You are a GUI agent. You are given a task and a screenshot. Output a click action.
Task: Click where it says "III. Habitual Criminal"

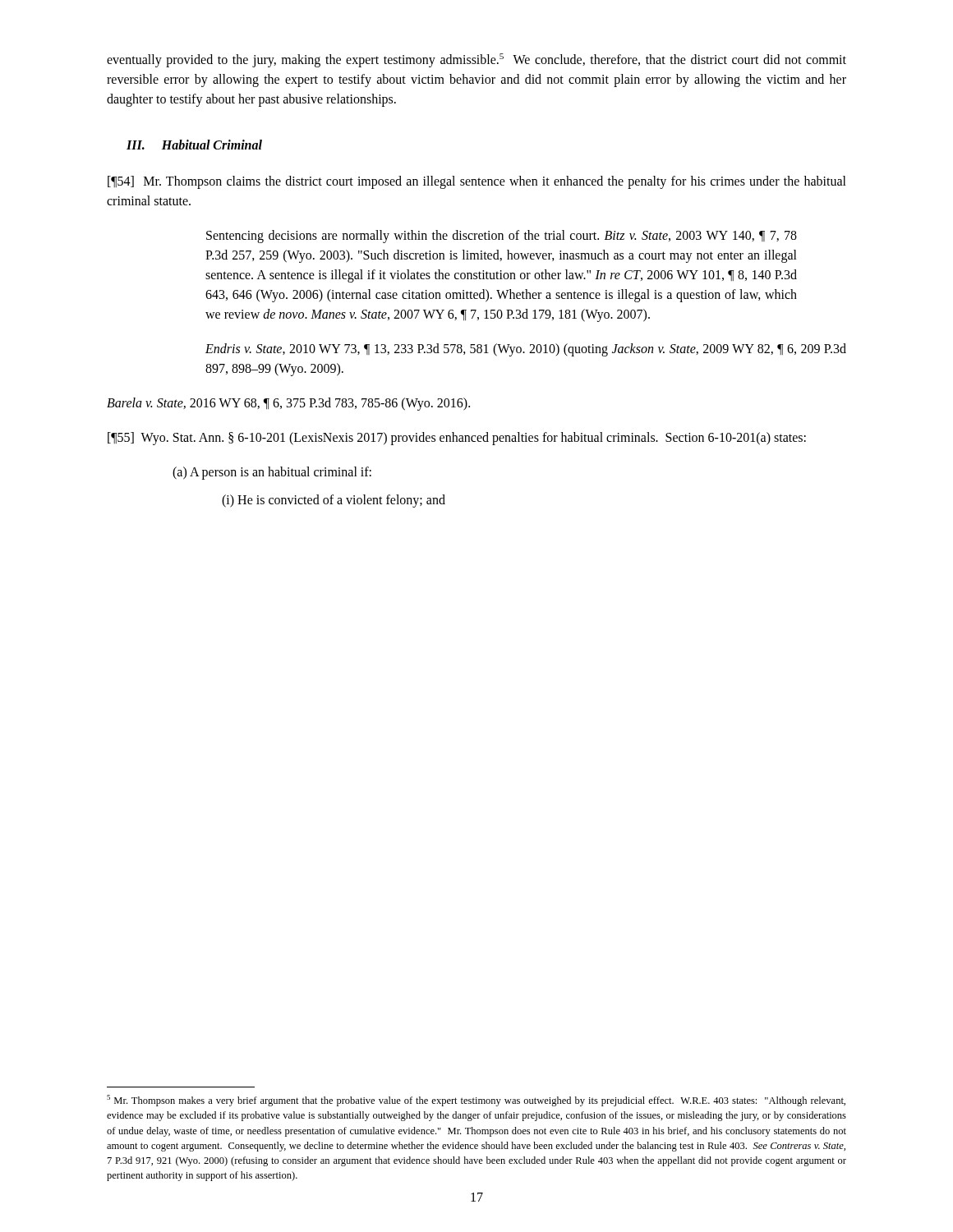pos(184,145)
